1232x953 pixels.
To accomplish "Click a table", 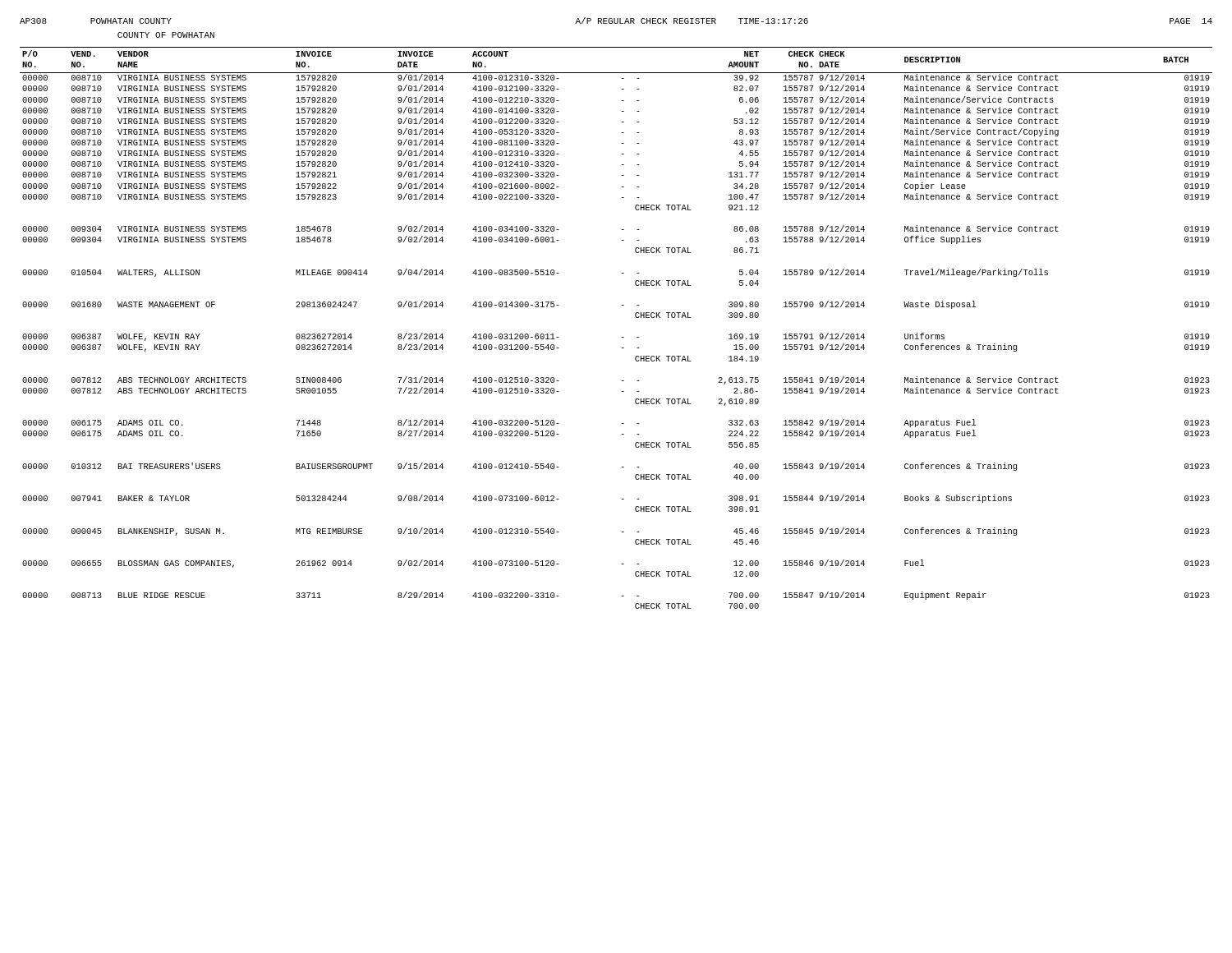I will [x=616, y=330].
